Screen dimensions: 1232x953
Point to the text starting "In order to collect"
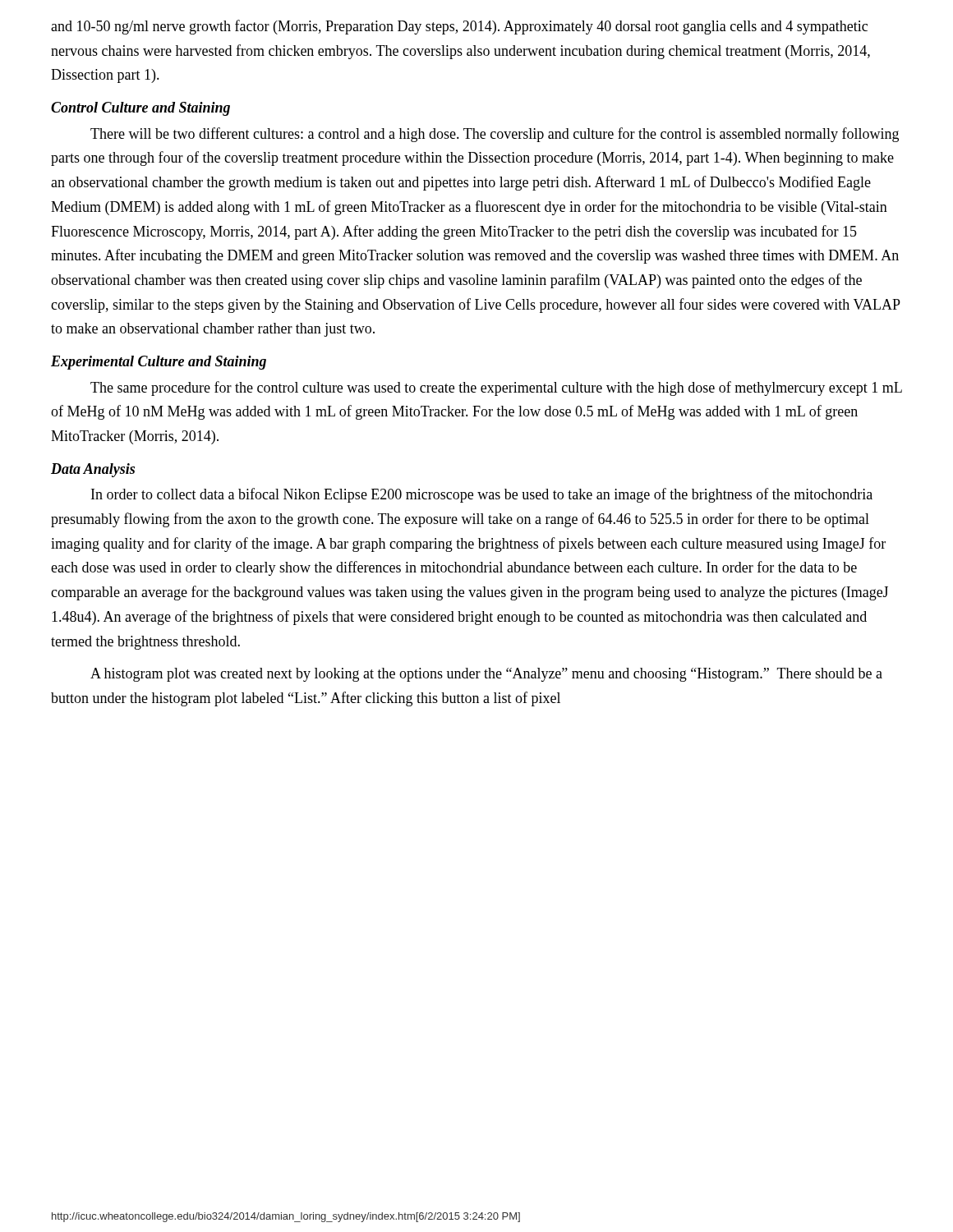(x=470, y=568)
